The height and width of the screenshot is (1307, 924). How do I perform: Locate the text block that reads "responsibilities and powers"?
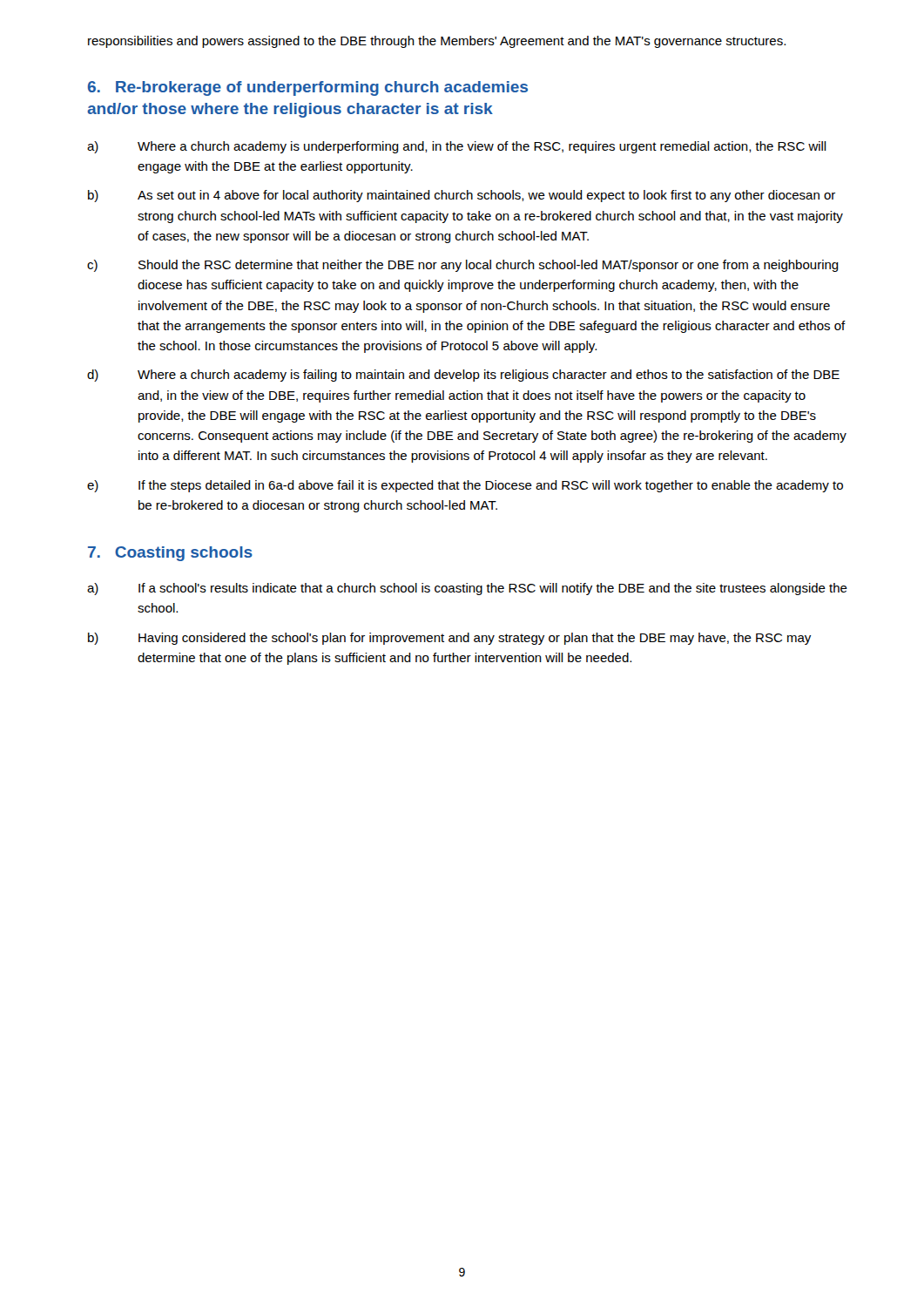point(437,41)
